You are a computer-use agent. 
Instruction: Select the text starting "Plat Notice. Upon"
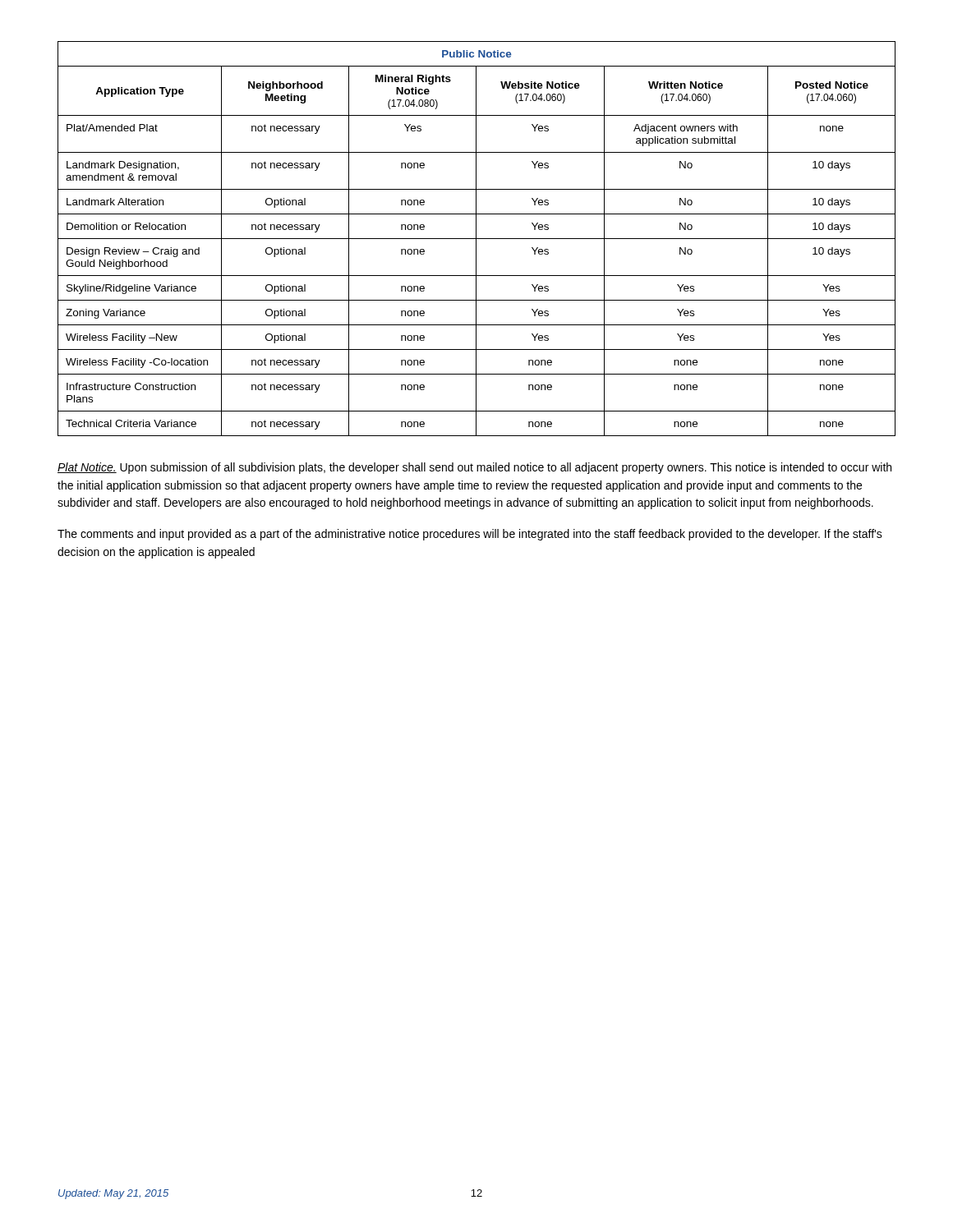(475, 485)
